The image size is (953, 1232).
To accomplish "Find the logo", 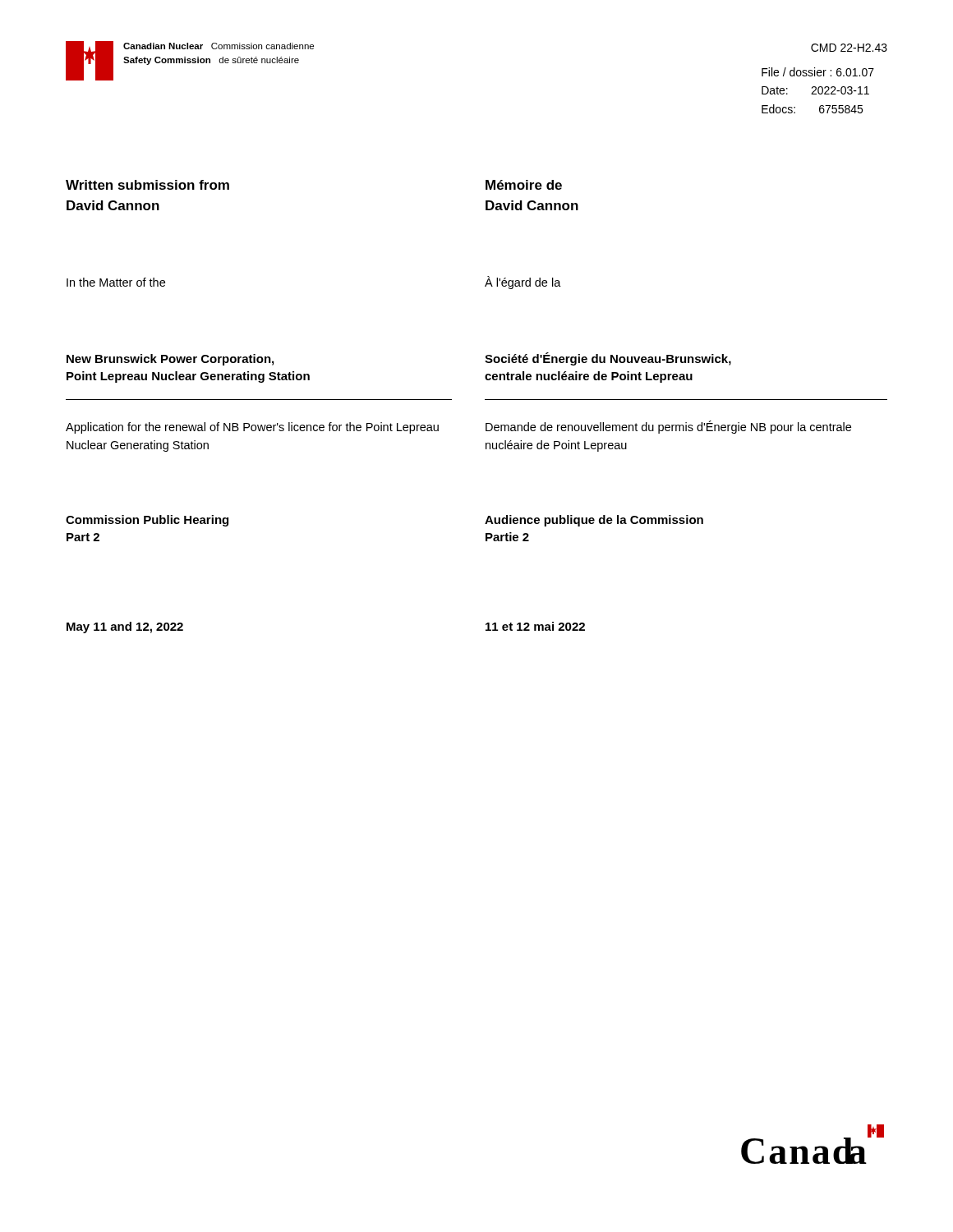I will (x=813, y=1149).
